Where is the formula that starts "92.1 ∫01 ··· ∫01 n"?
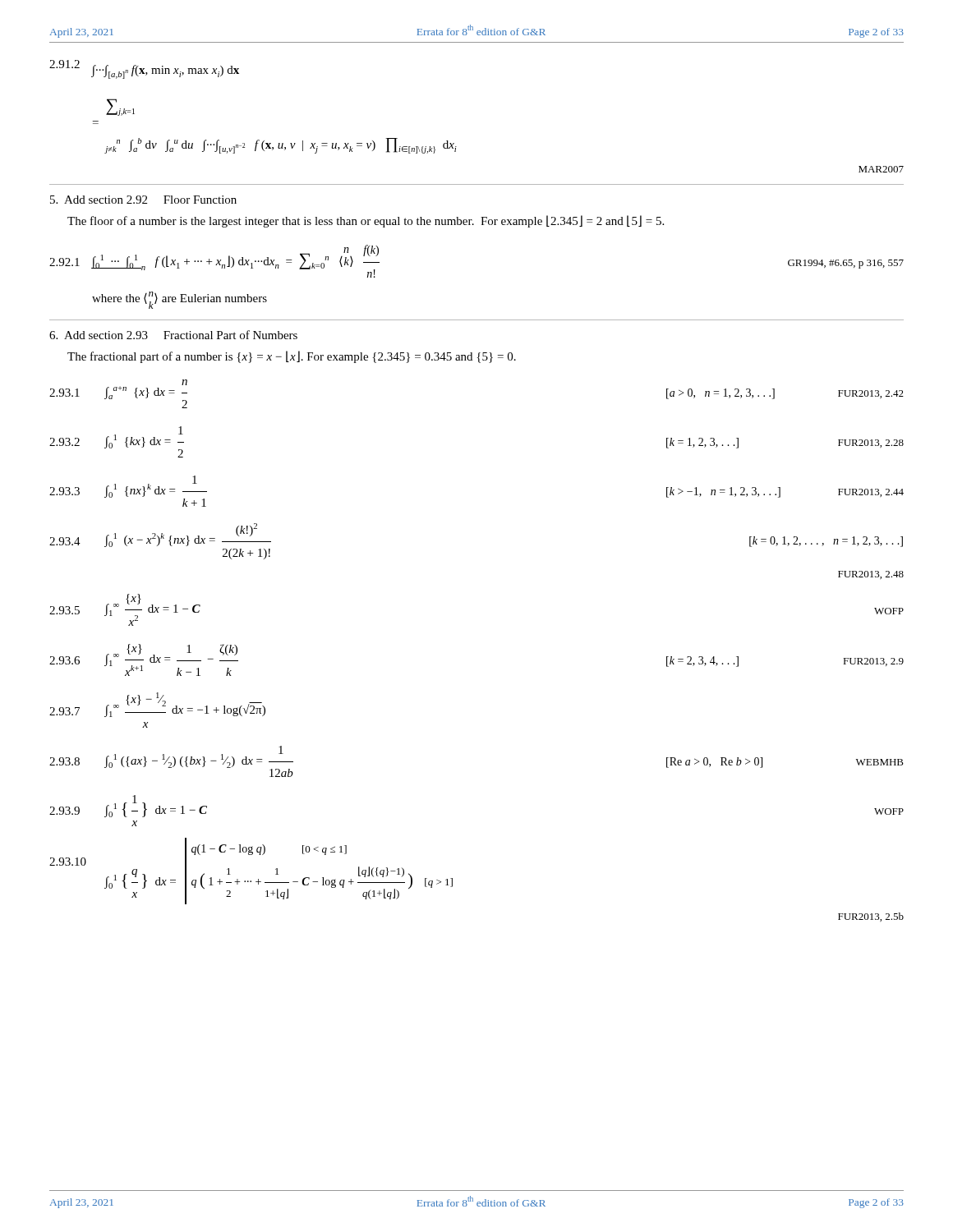Screen dimensions: 1232x953 pos(304,261)
